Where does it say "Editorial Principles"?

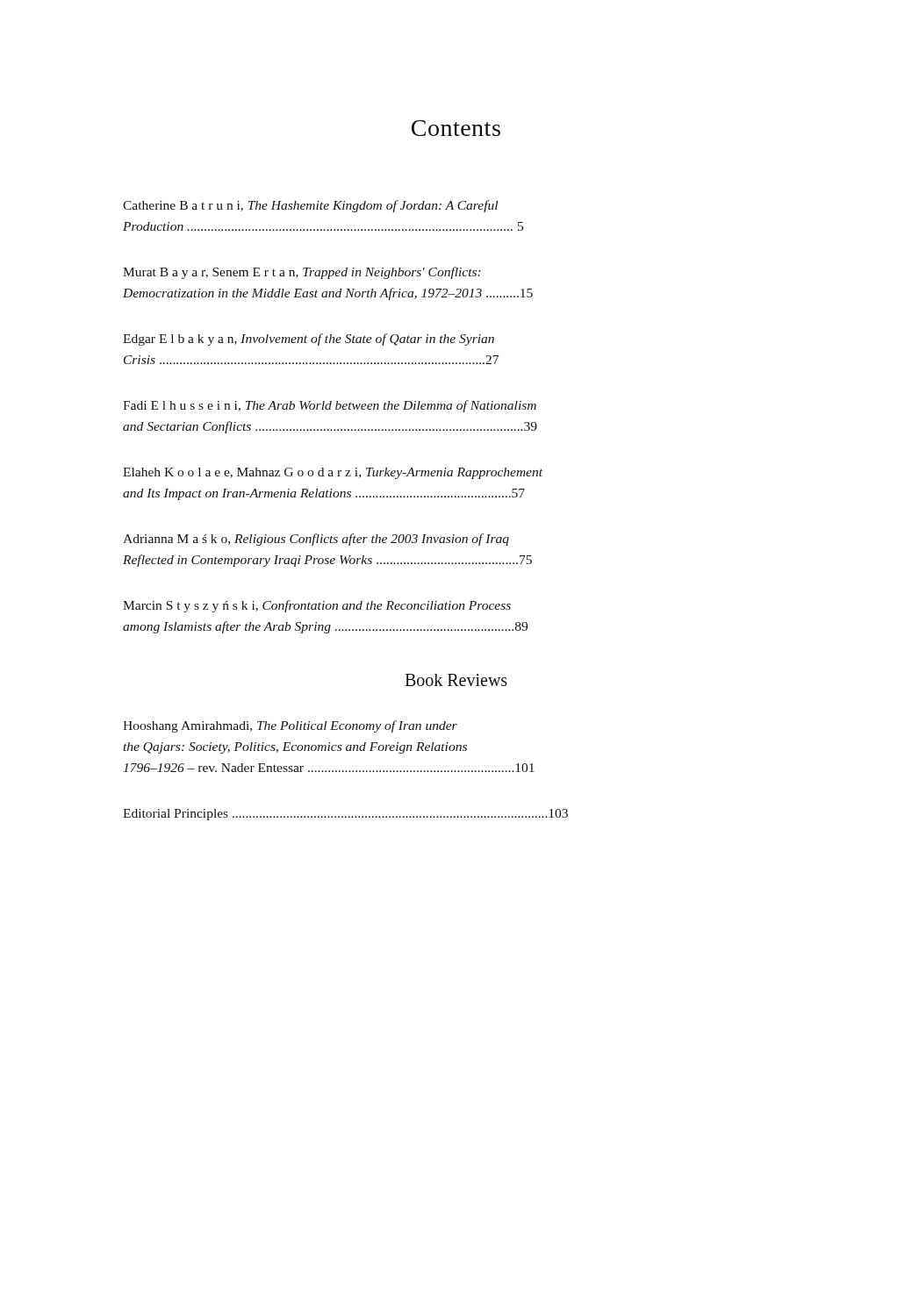coord(346,813)
